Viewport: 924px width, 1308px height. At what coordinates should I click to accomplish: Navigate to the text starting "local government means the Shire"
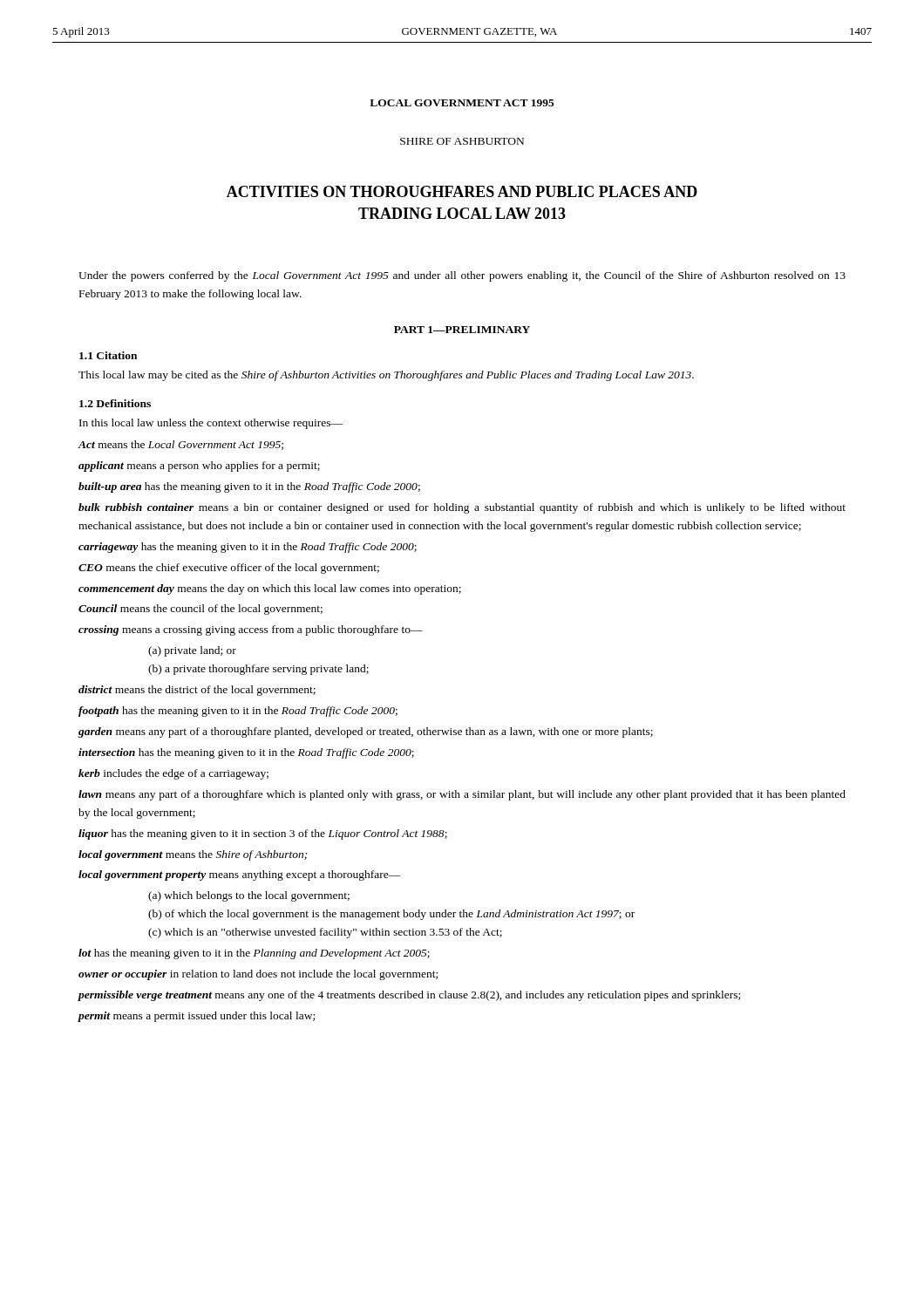[193, 854]
